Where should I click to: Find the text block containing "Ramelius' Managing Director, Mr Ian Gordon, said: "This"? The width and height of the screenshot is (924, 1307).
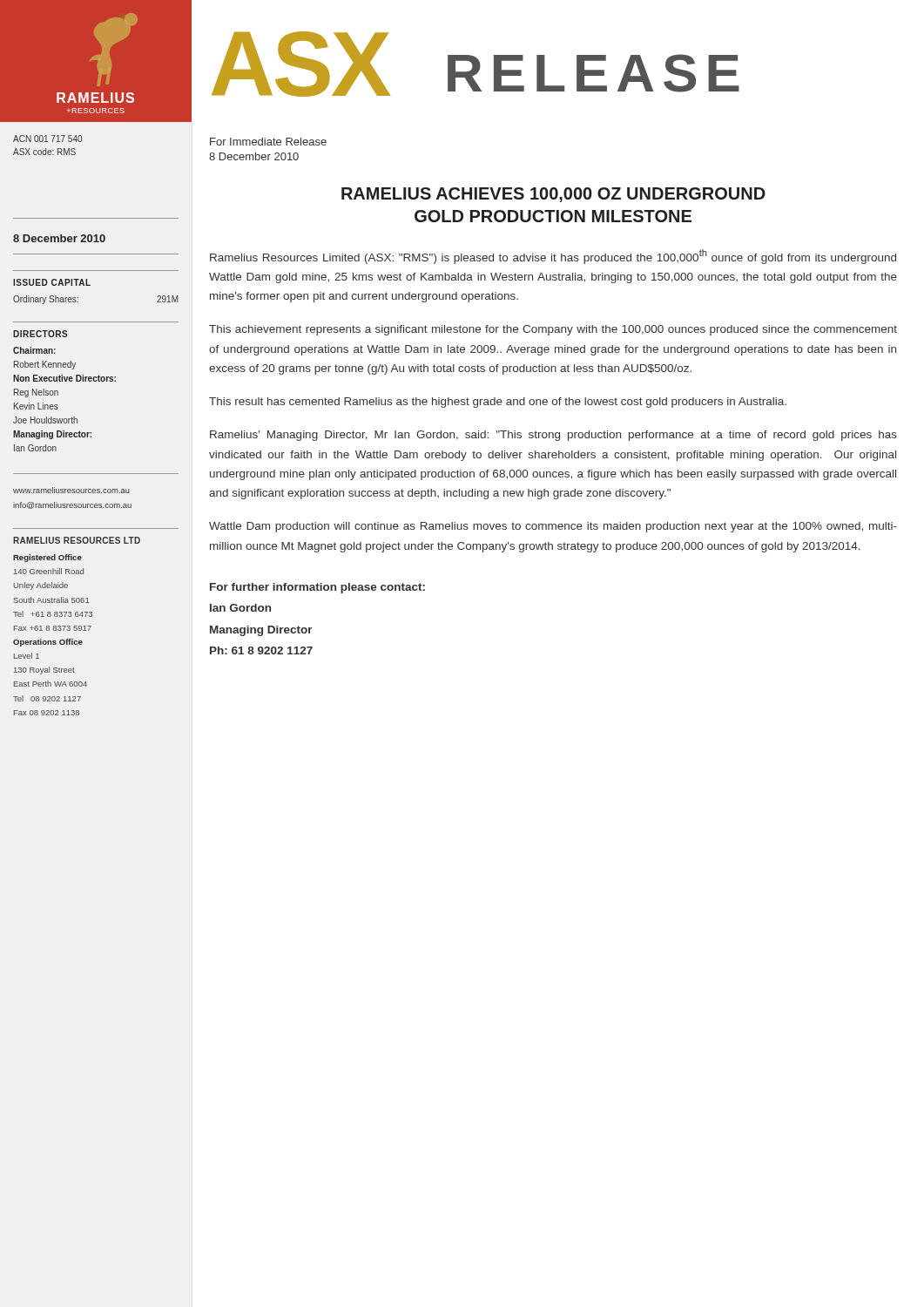pyautogui.click(x=553, y=464)
